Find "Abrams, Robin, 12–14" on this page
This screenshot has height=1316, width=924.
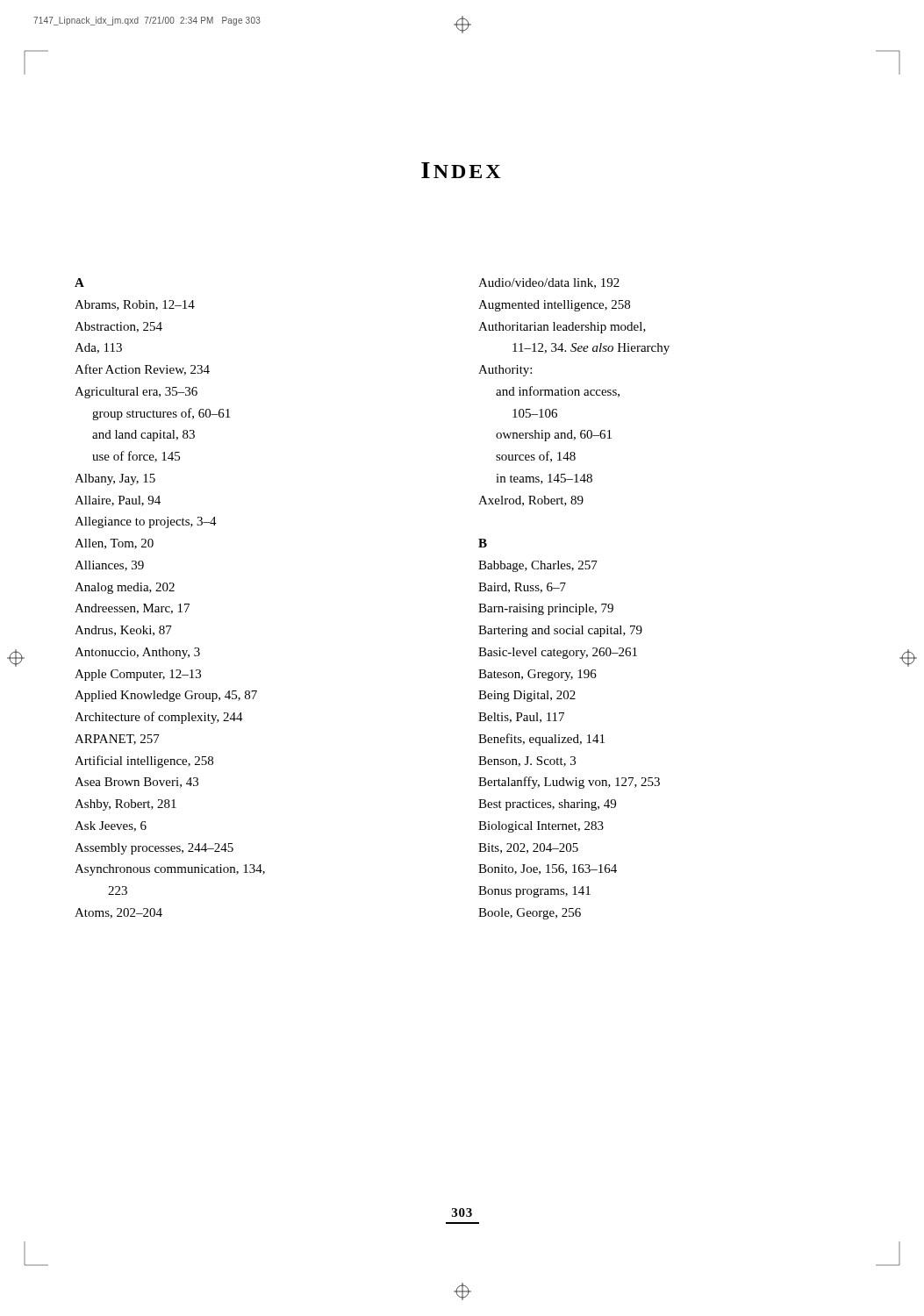(x=135, y=304)
